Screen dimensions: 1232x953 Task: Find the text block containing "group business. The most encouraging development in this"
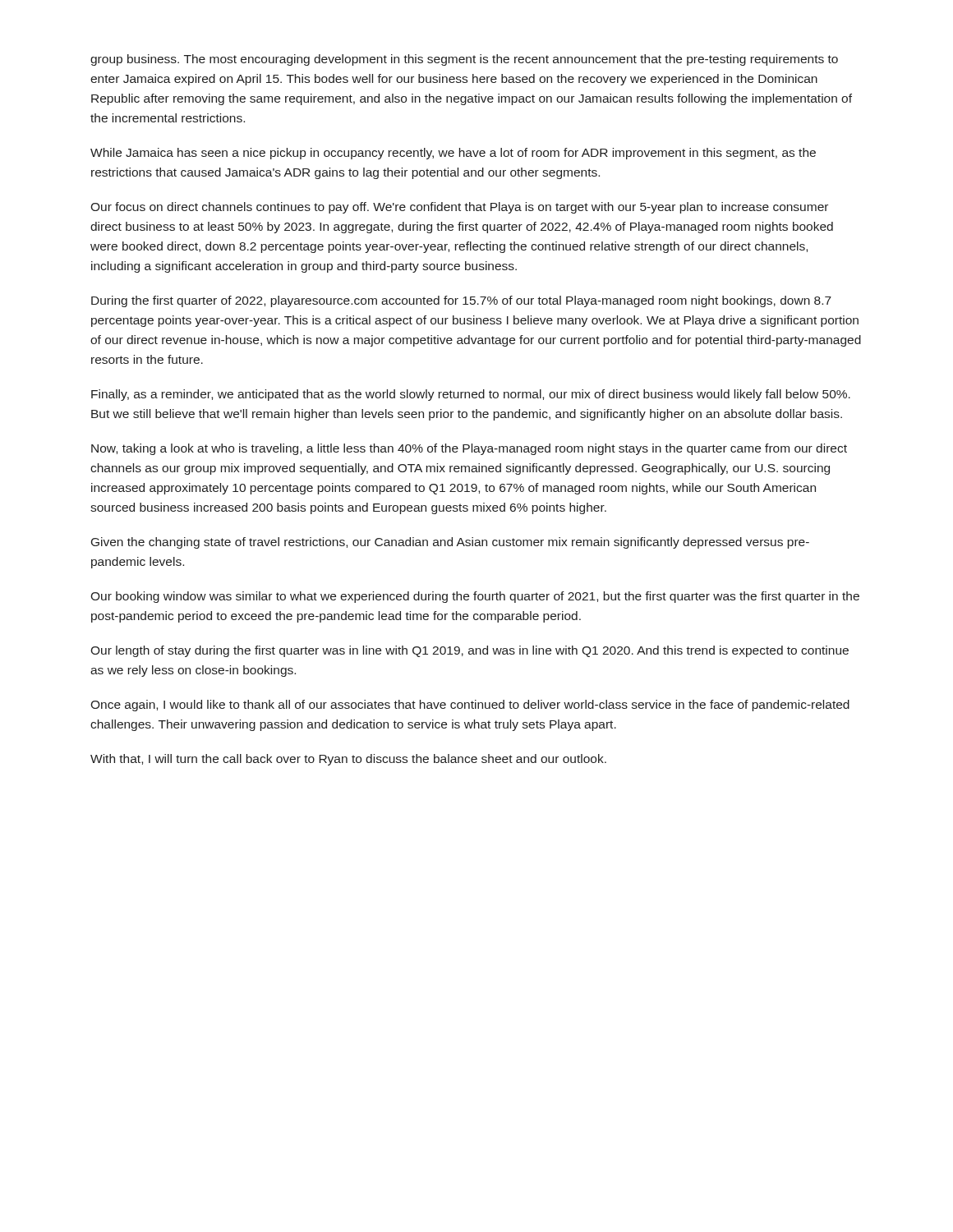pyautogui.click(x=471, y=88)
